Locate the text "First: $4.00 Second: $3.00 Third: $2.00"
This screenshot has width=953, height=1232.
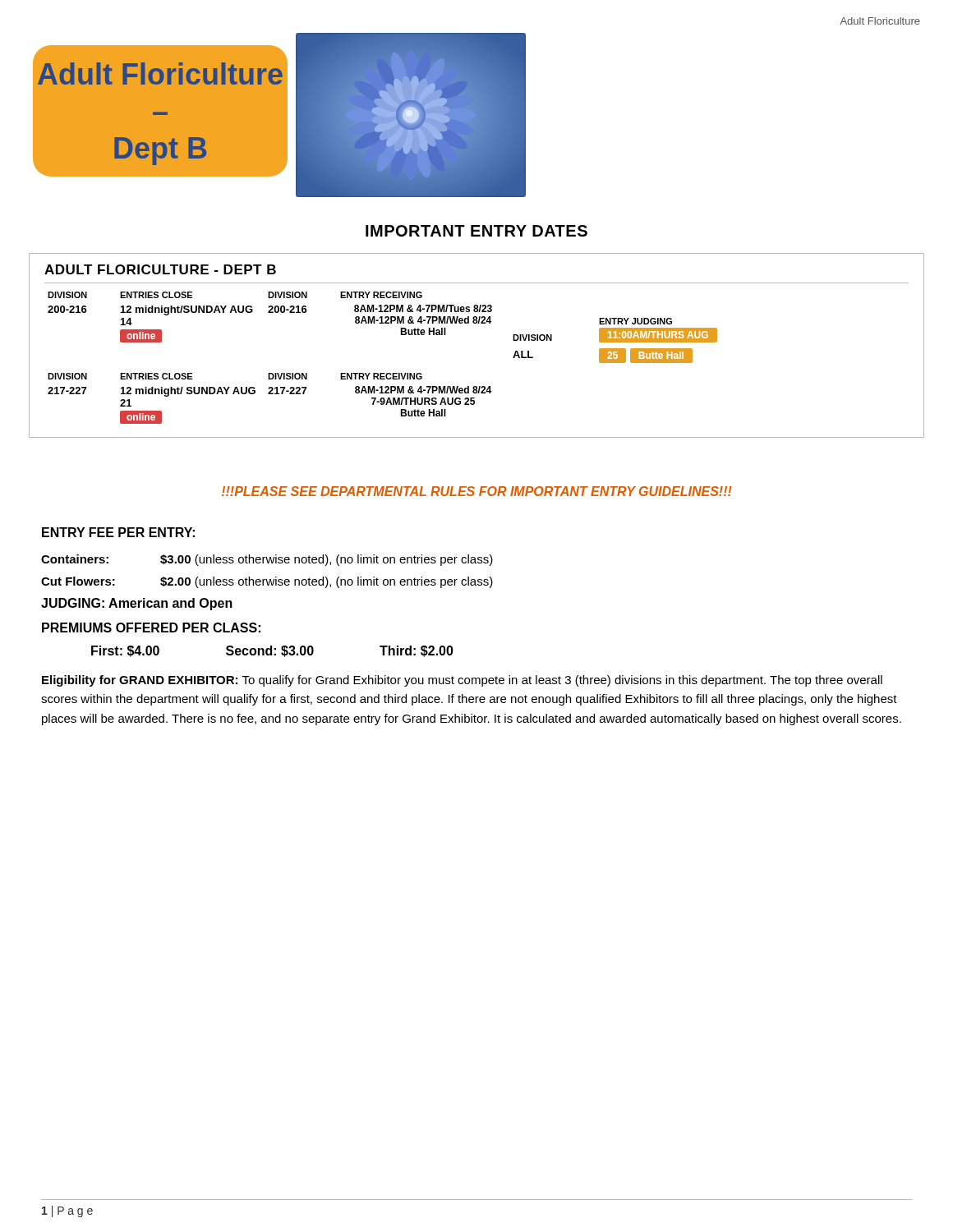coord(272,651)
